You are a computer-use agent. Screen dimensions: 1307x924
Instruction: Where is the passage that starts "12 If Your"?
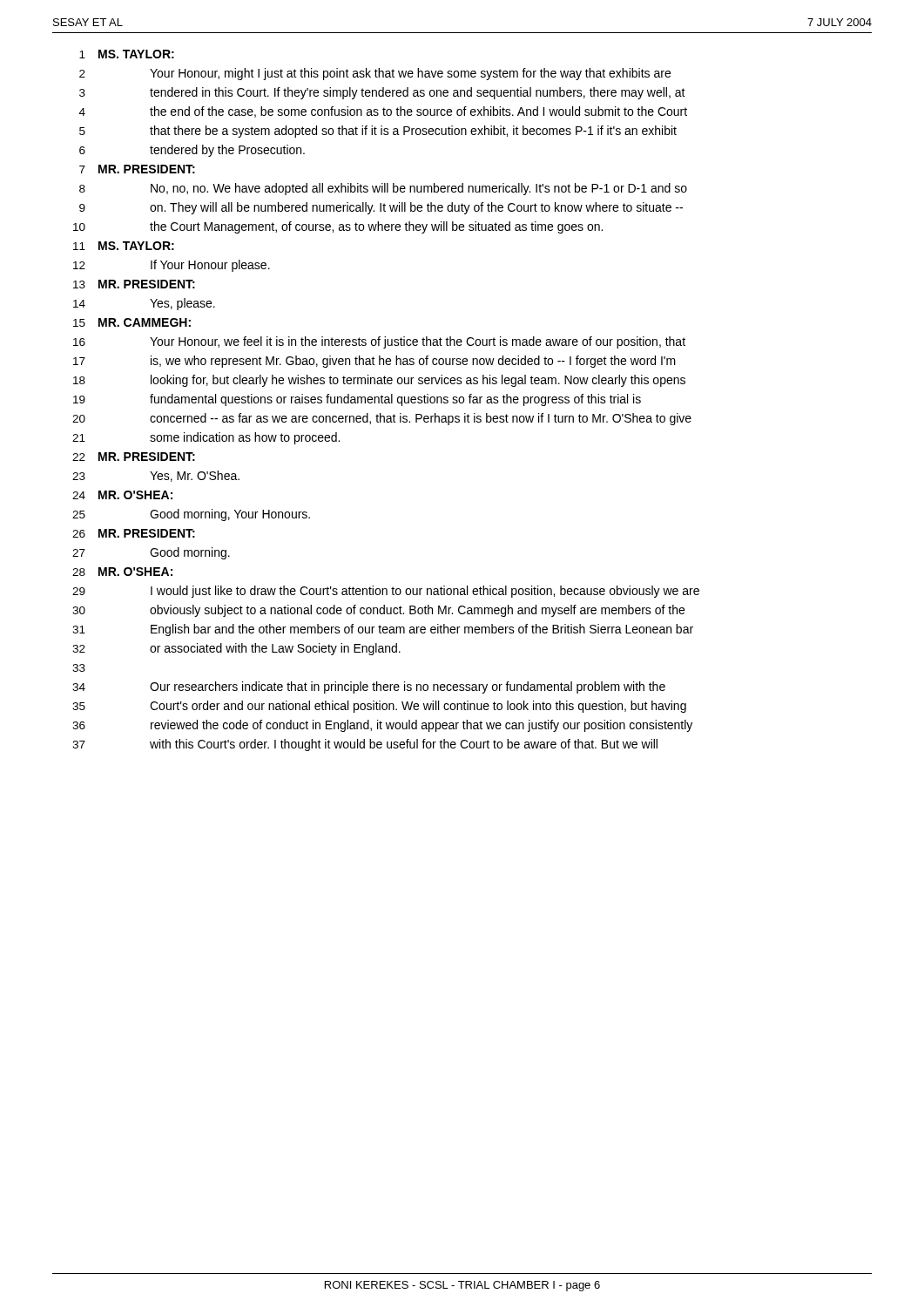(x=172, y=266)
